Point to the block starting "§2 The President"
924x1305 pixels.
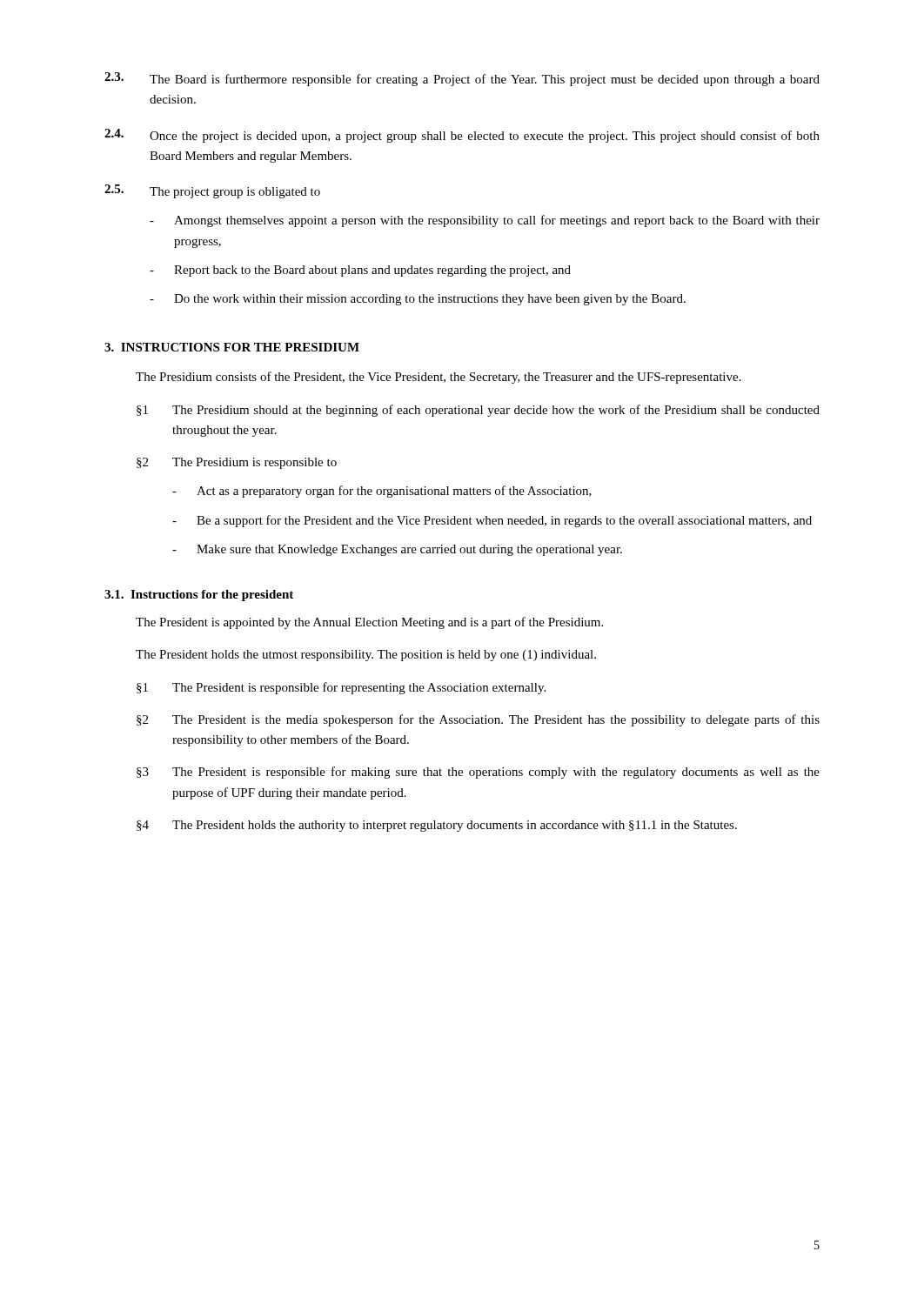(x=478, y=730)
